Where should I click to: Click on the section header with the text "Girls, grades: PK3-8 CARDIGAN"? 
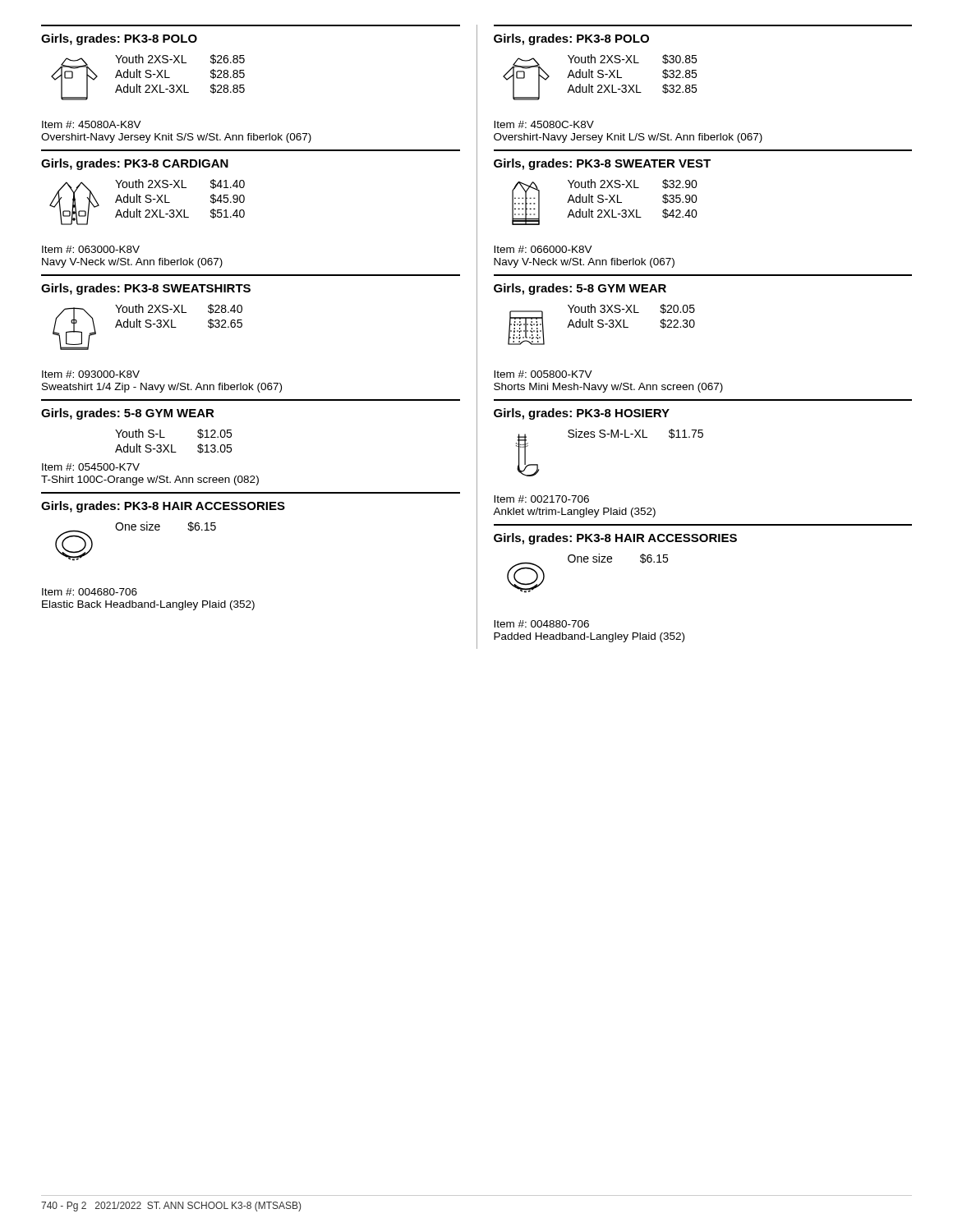click(135, 164)
